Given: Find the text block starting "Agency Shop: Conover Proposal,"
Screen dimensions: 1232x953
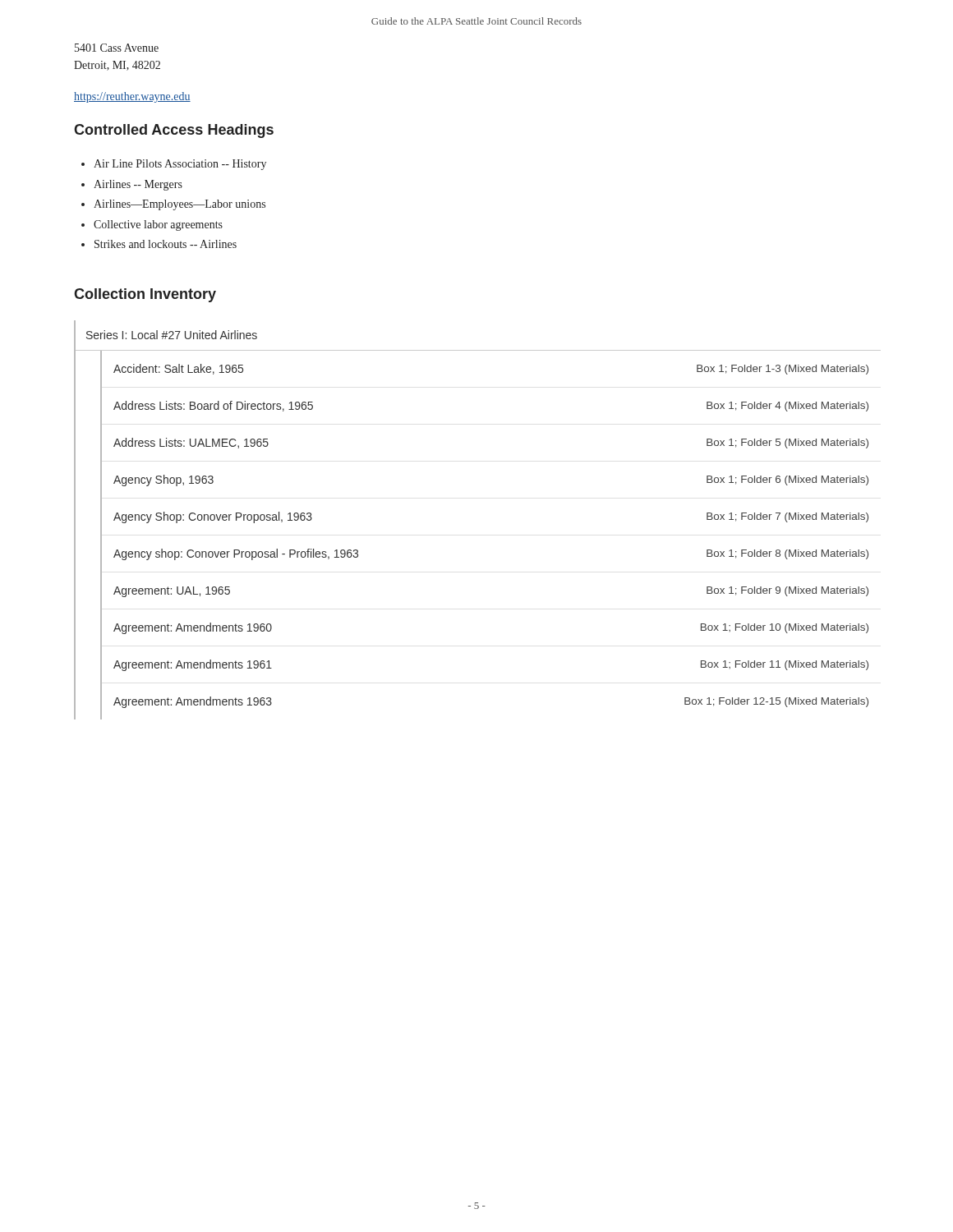Looking at the screenshot, I should click(218, 518).
